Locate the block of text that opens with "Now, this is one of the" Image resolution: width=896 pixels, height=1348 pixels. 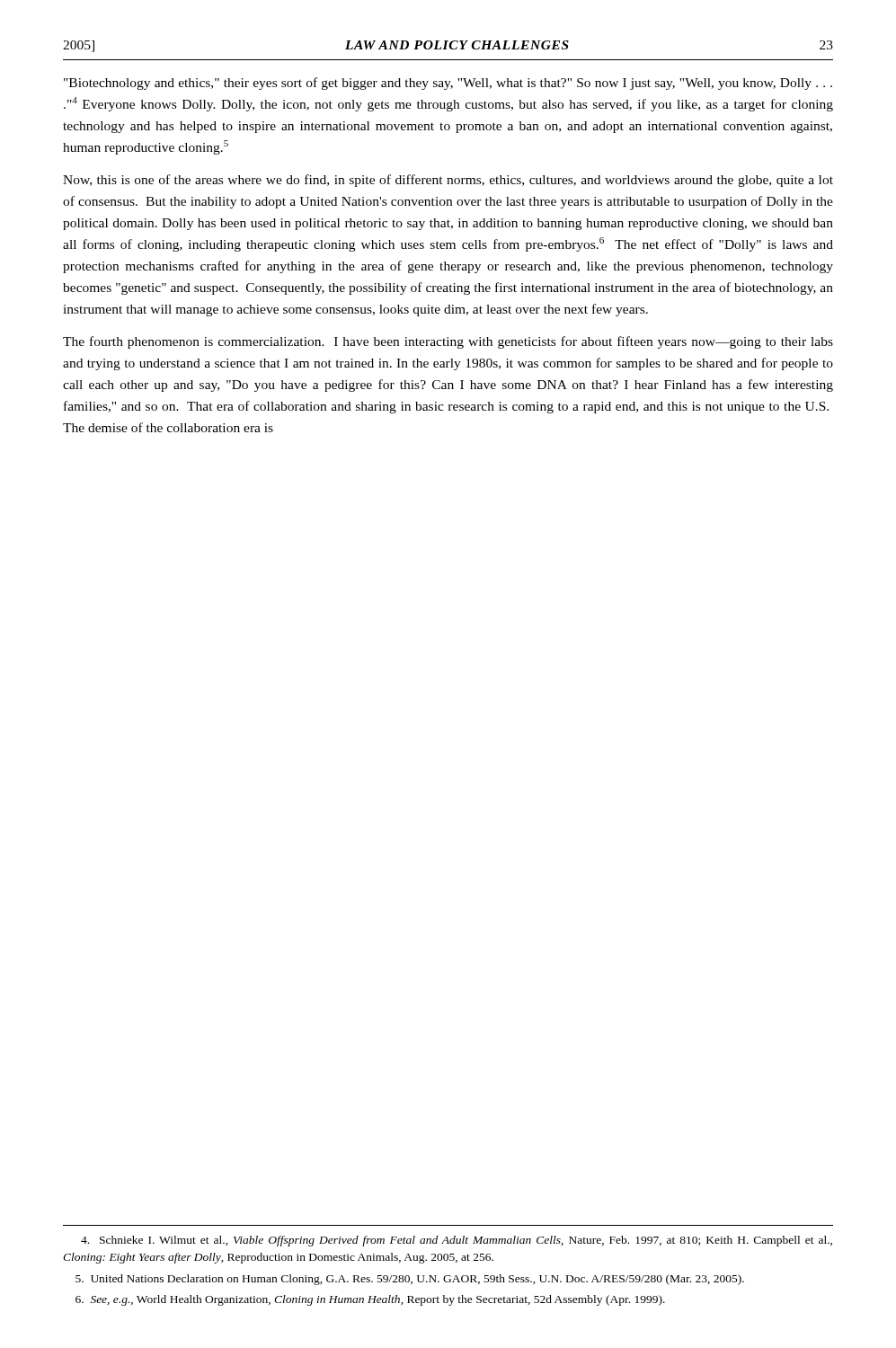pos(448,245)
